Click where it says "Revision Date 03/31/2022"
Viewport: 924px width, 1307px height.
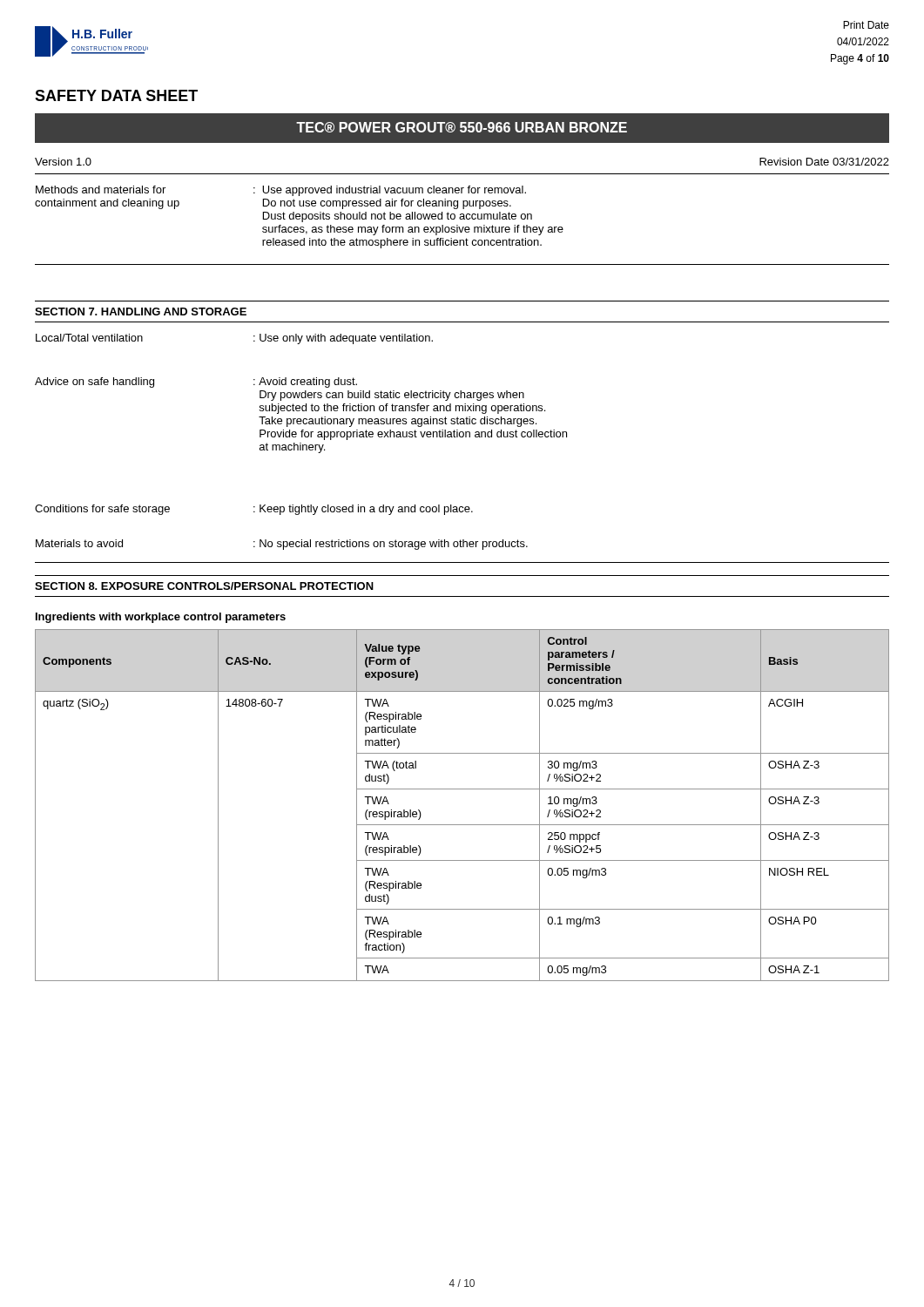point(824,162)
